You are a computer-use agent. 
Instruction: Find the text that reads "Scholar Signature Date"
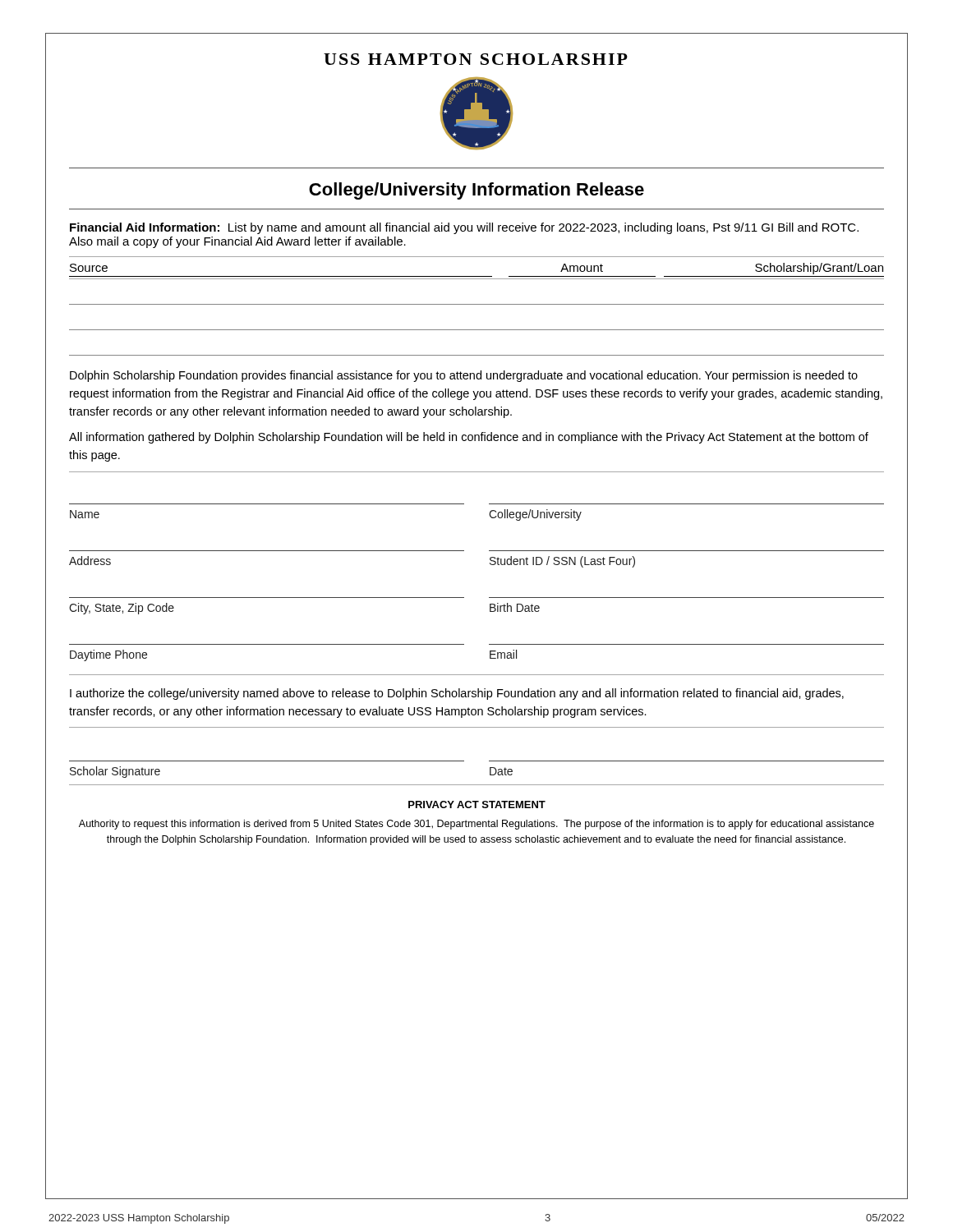(x=115, y=772)
